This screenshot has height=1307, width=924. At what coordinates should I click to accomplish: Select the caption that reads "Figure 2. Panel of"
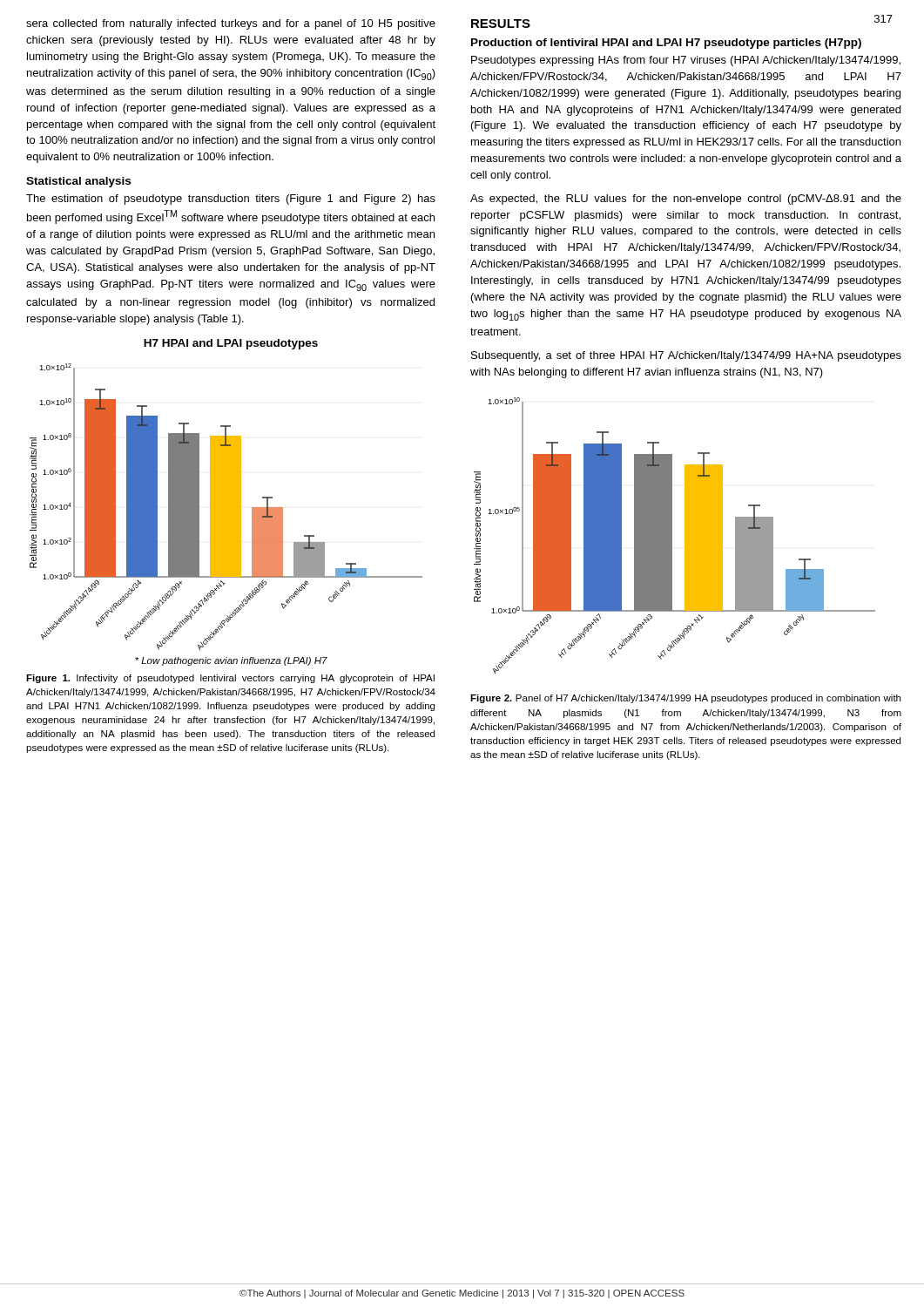pyautogui.click(x=686, y=726)
